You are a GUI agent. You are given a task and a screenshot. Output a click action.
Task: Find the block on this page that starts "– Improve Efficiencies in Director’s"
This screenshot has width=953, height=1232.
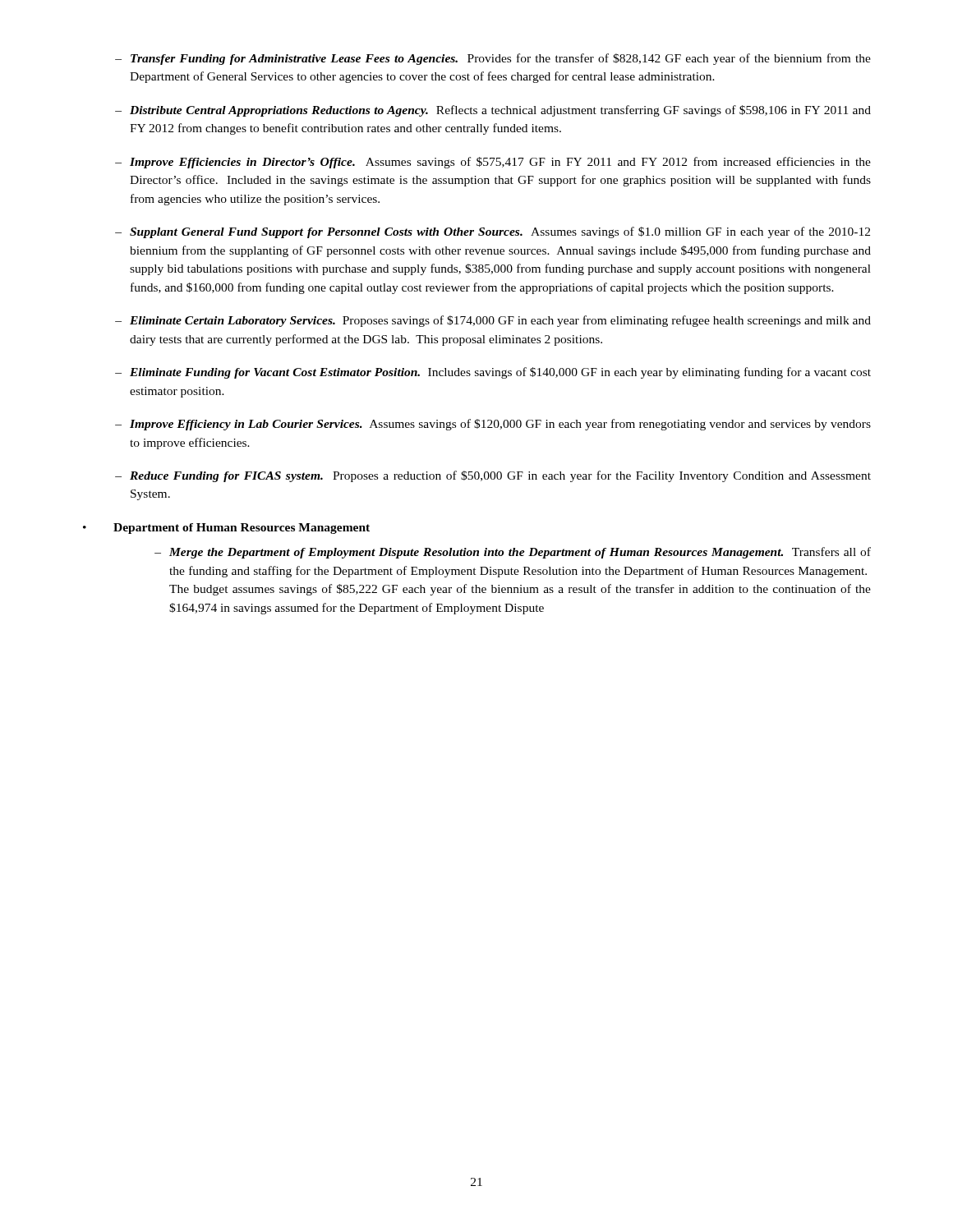[476, 180]
